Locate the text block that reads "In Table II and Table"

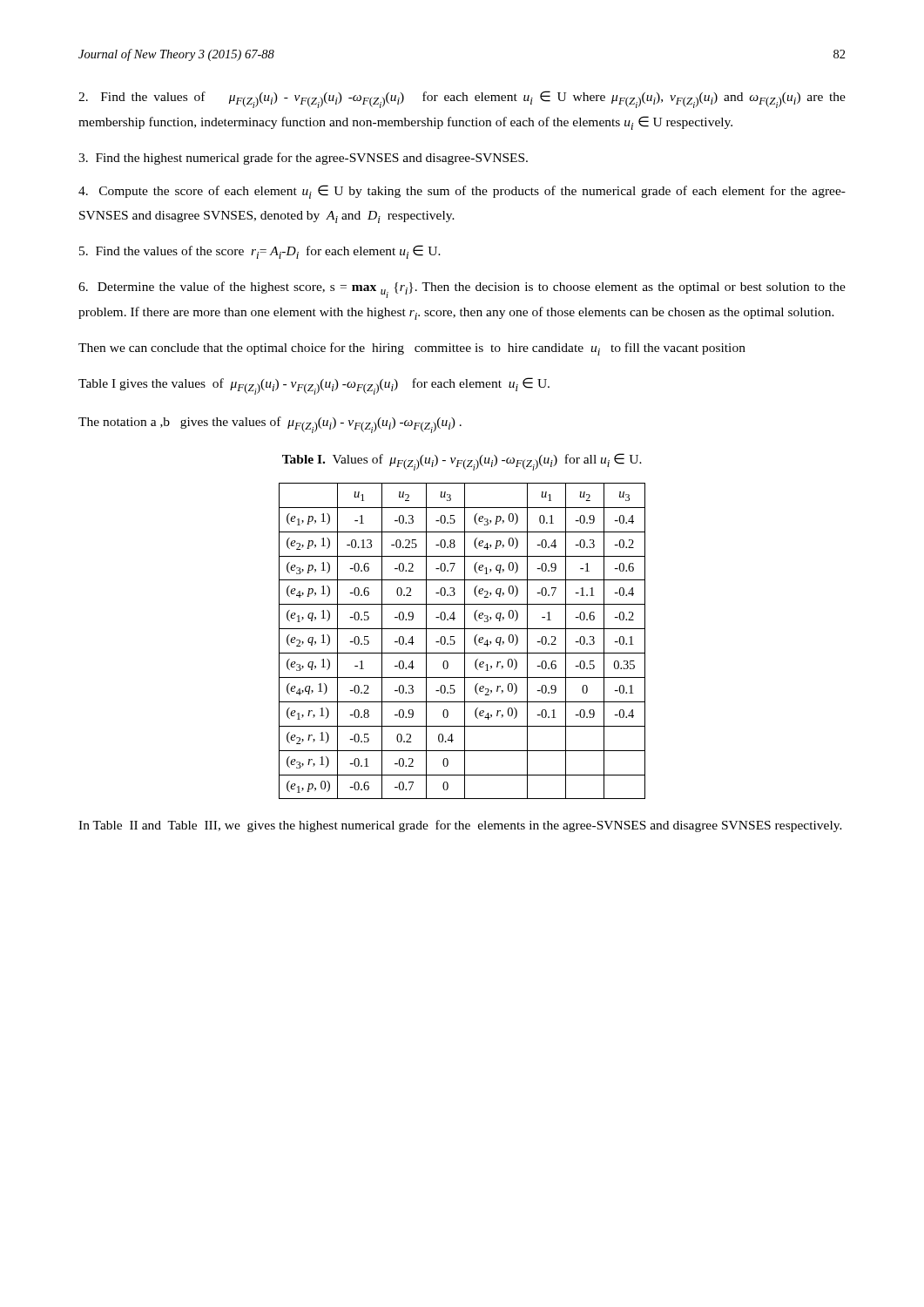[x=460, y=825]
